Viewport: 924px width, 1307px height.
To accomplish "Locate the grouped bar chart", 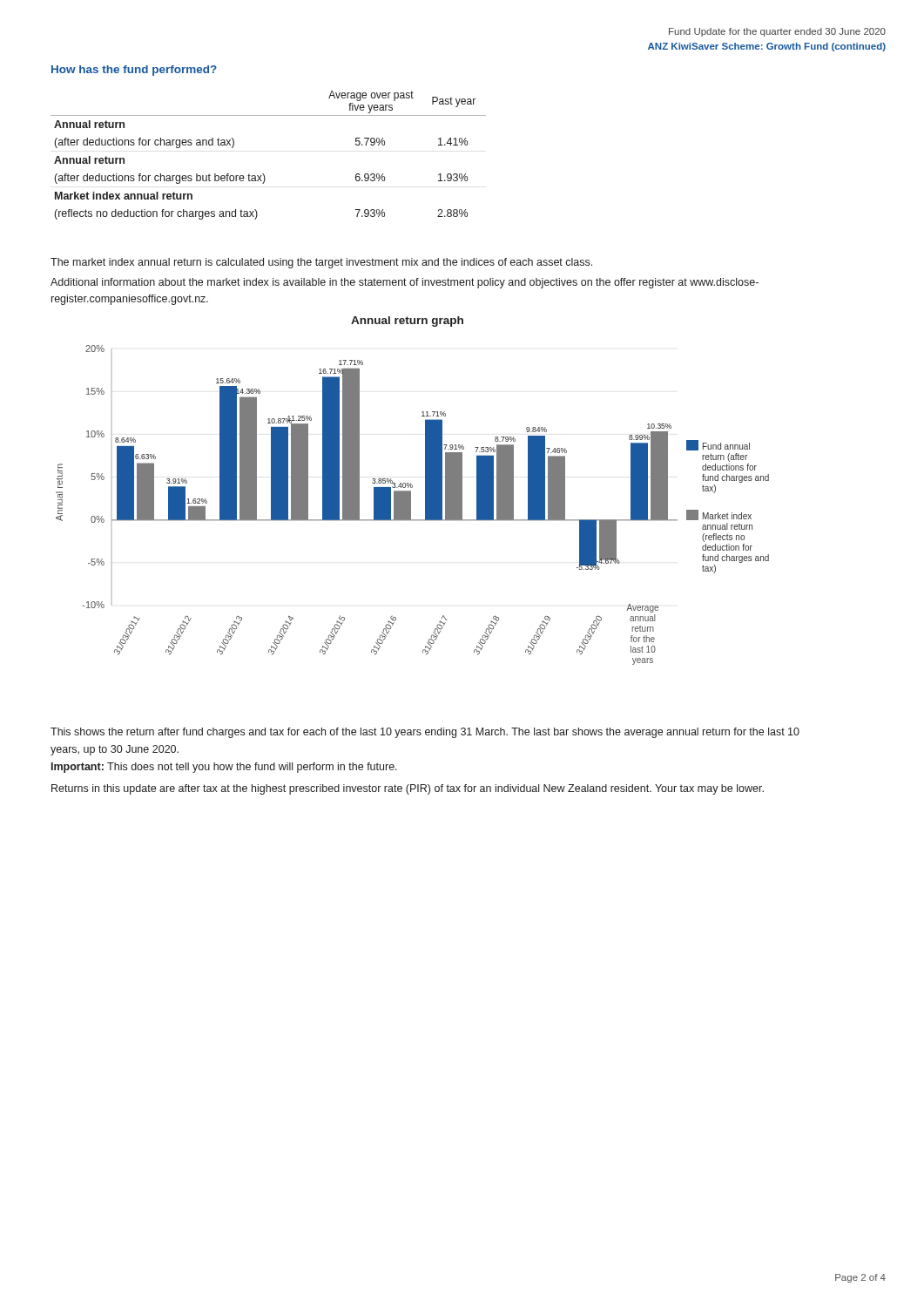I will coord(442,524).
